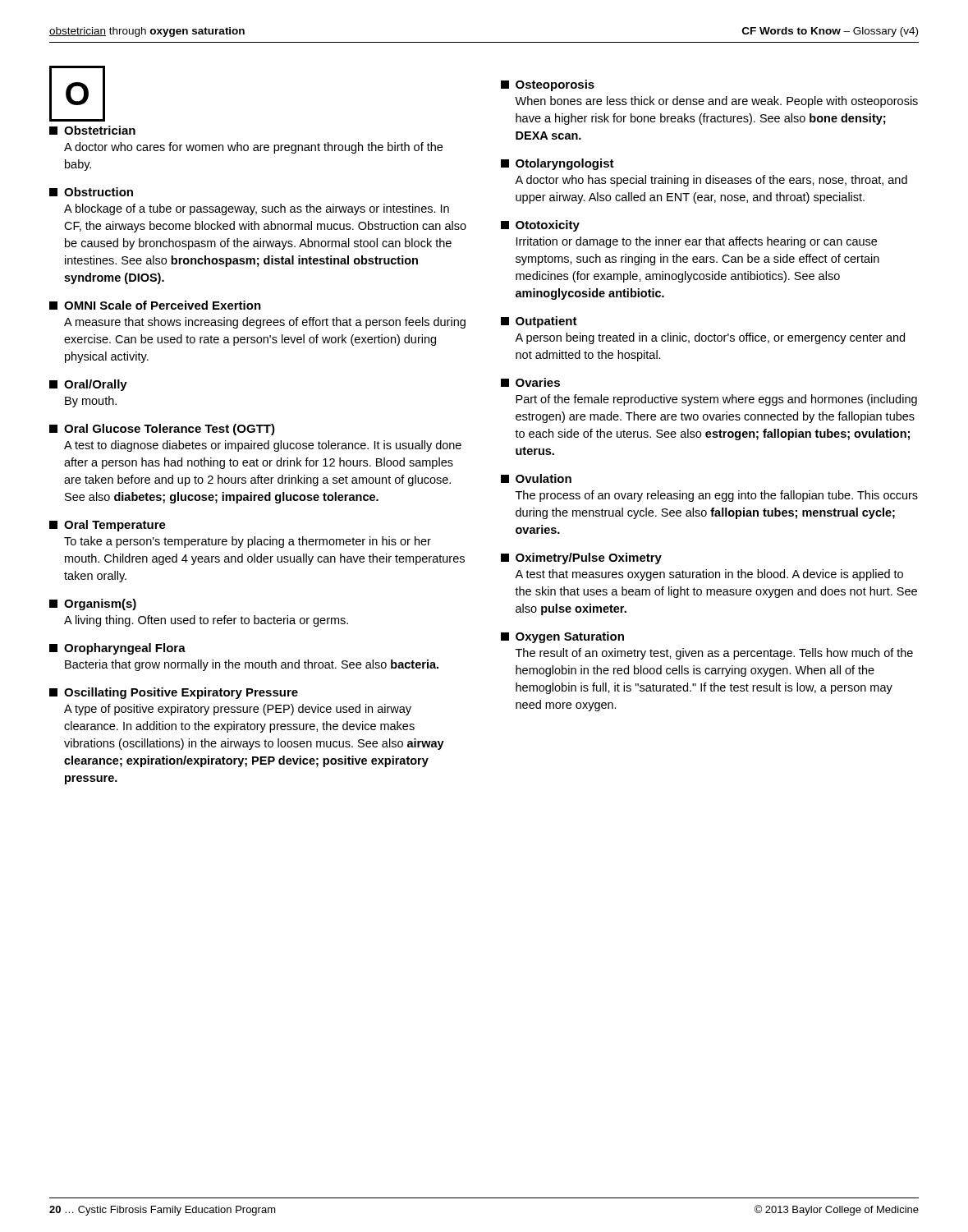Click on the list item that reads "Ototoxicity Irritation or damage to the inner"
Screen dimensions: 1232x968
pyautogui.click(x=710, y=260)
